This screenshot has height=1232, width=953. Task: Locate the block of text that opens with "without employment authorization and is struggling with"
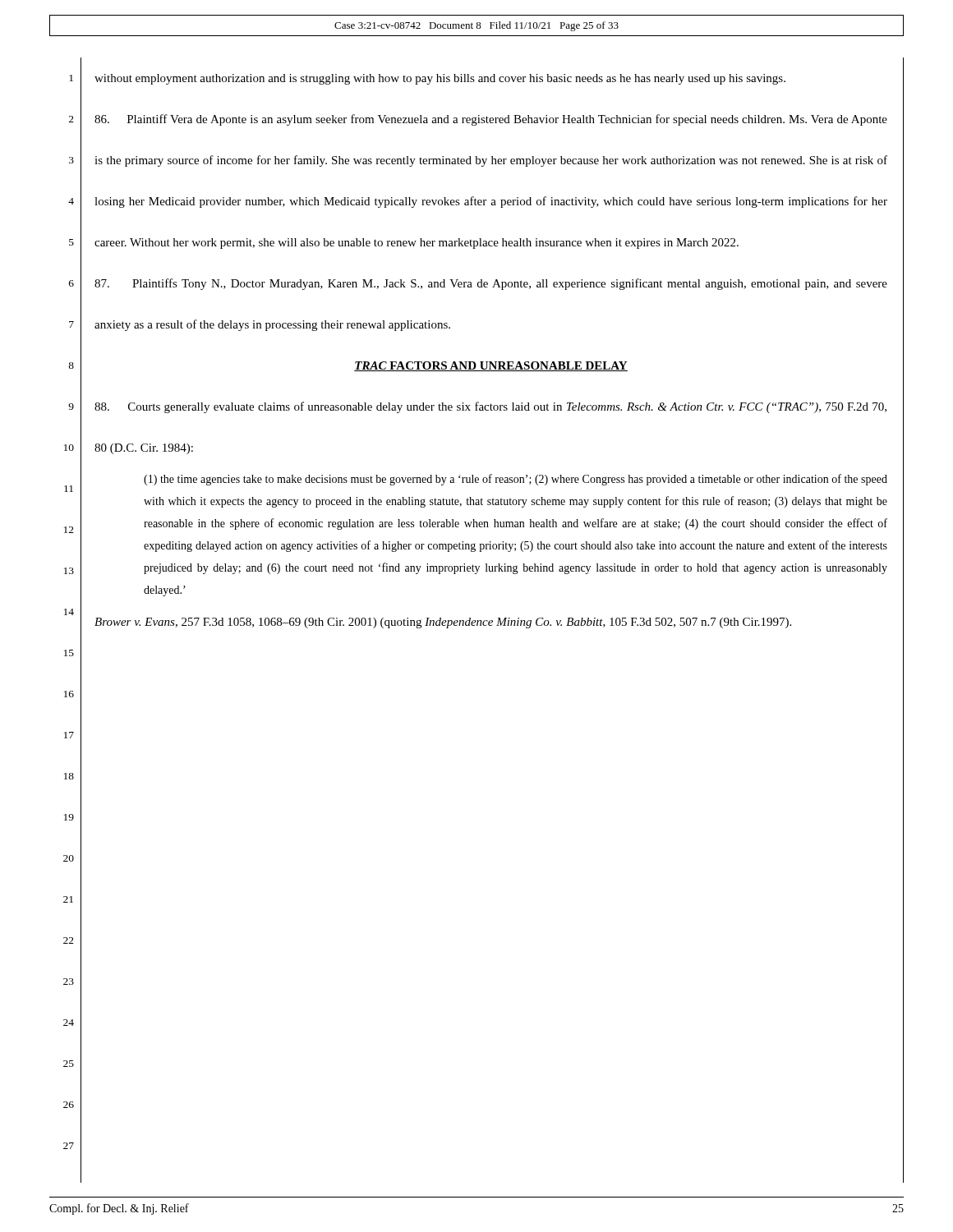440,78
